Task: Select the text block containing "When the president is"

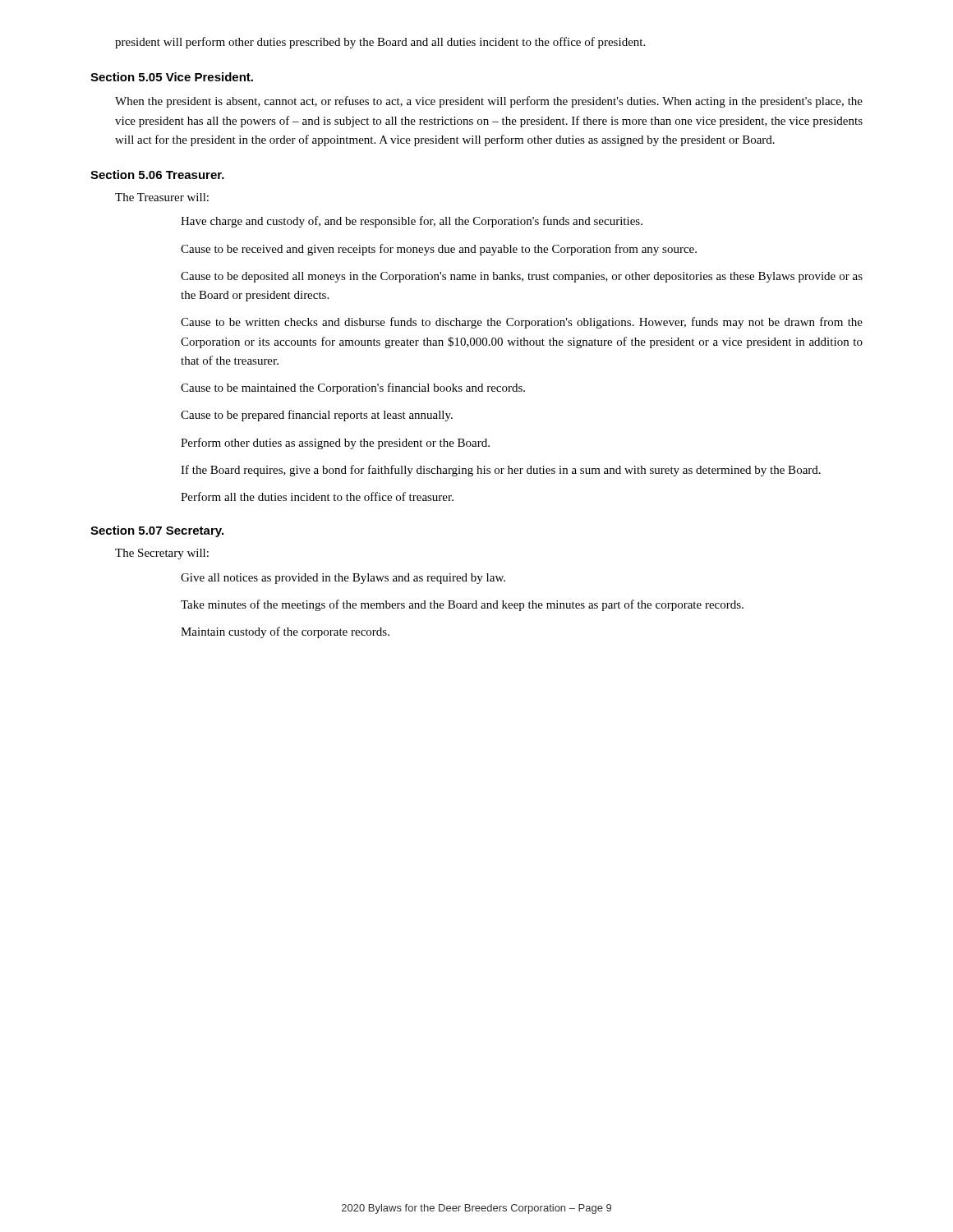Action: click(489, 120)
